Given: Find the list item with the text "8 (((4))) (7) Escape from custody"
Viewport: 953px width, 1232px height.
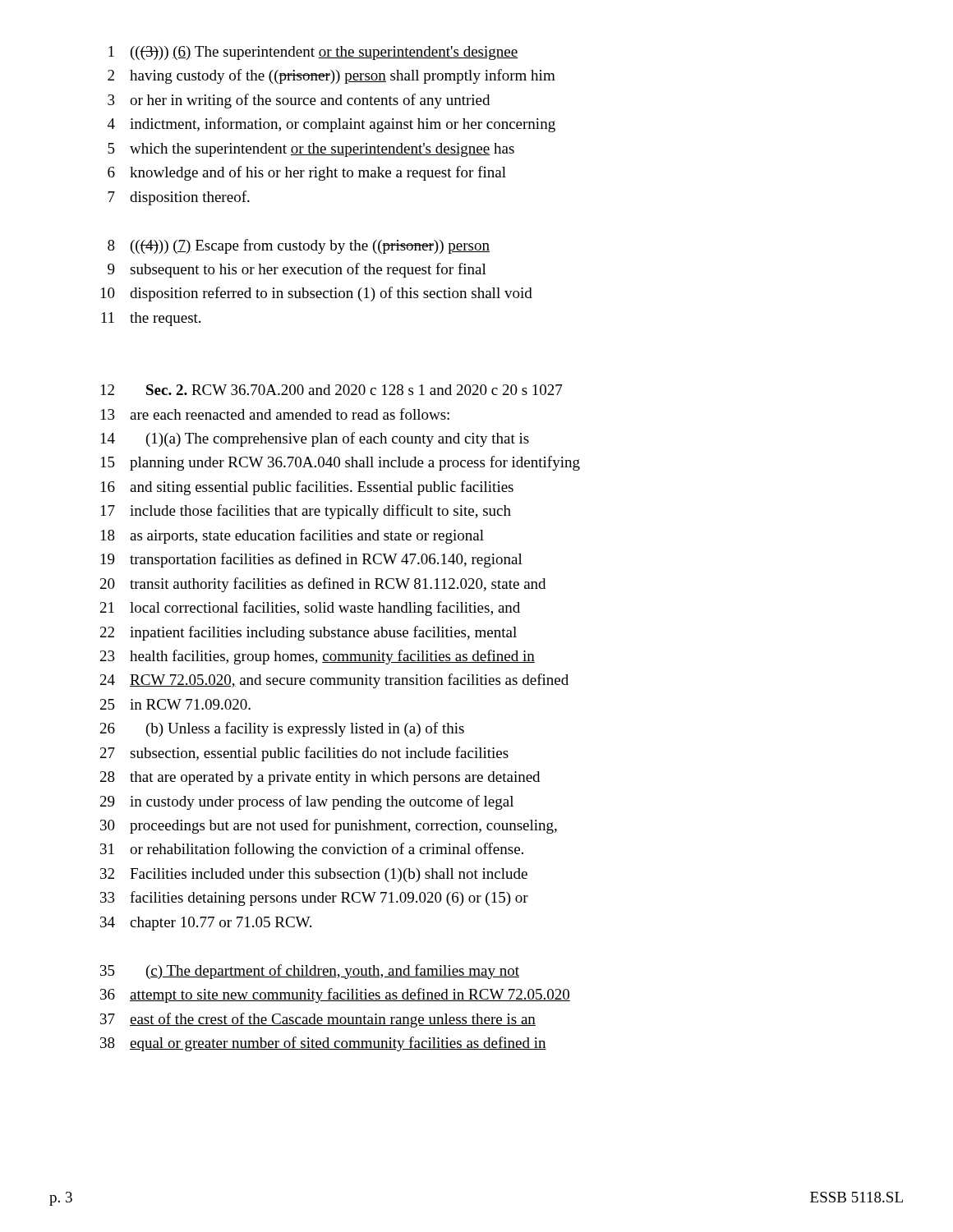Looking at the screenshot, I should [485, 281].
